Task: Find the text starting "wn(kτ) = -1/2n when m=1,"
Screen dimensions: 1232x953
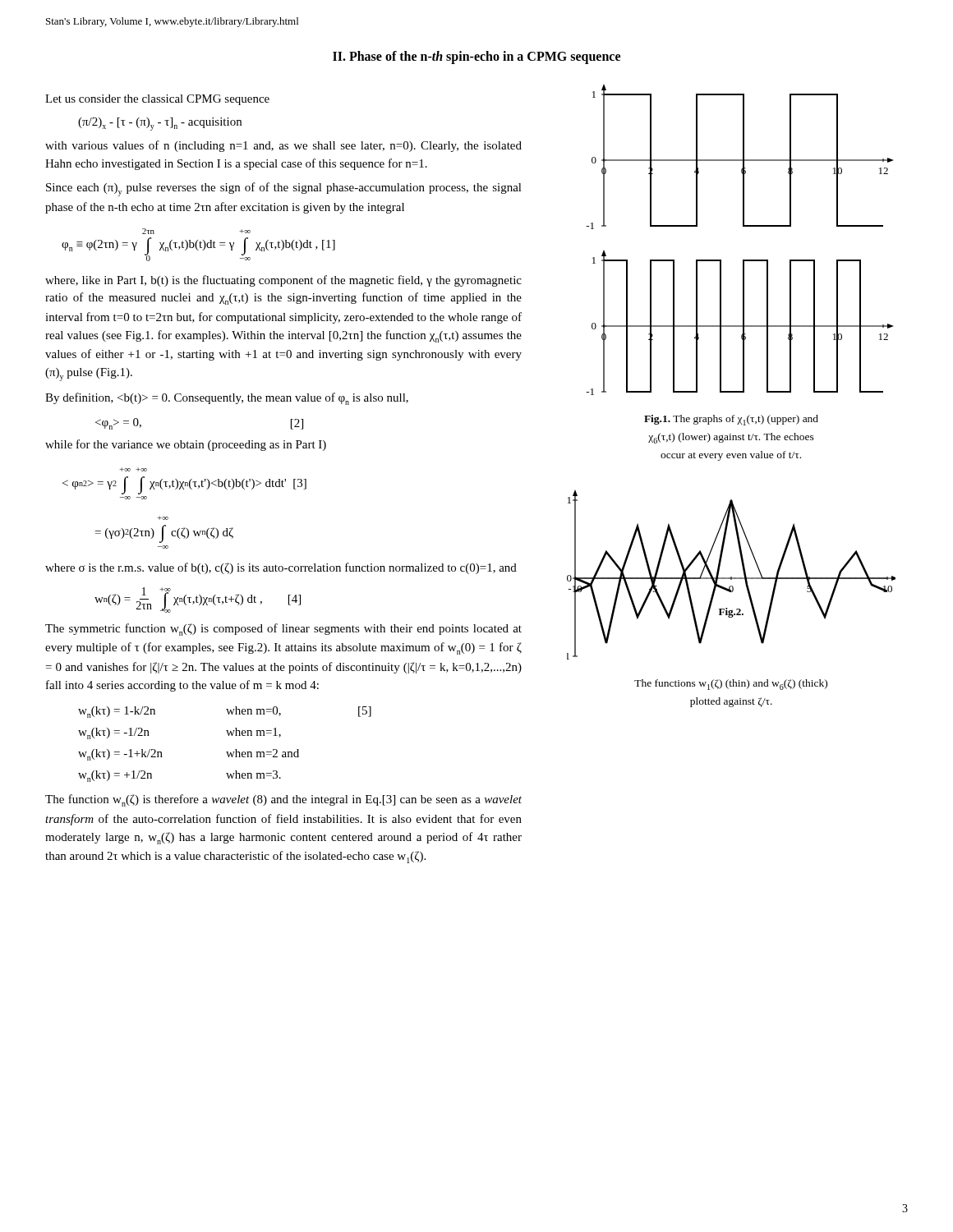Action: coord(218,733)
